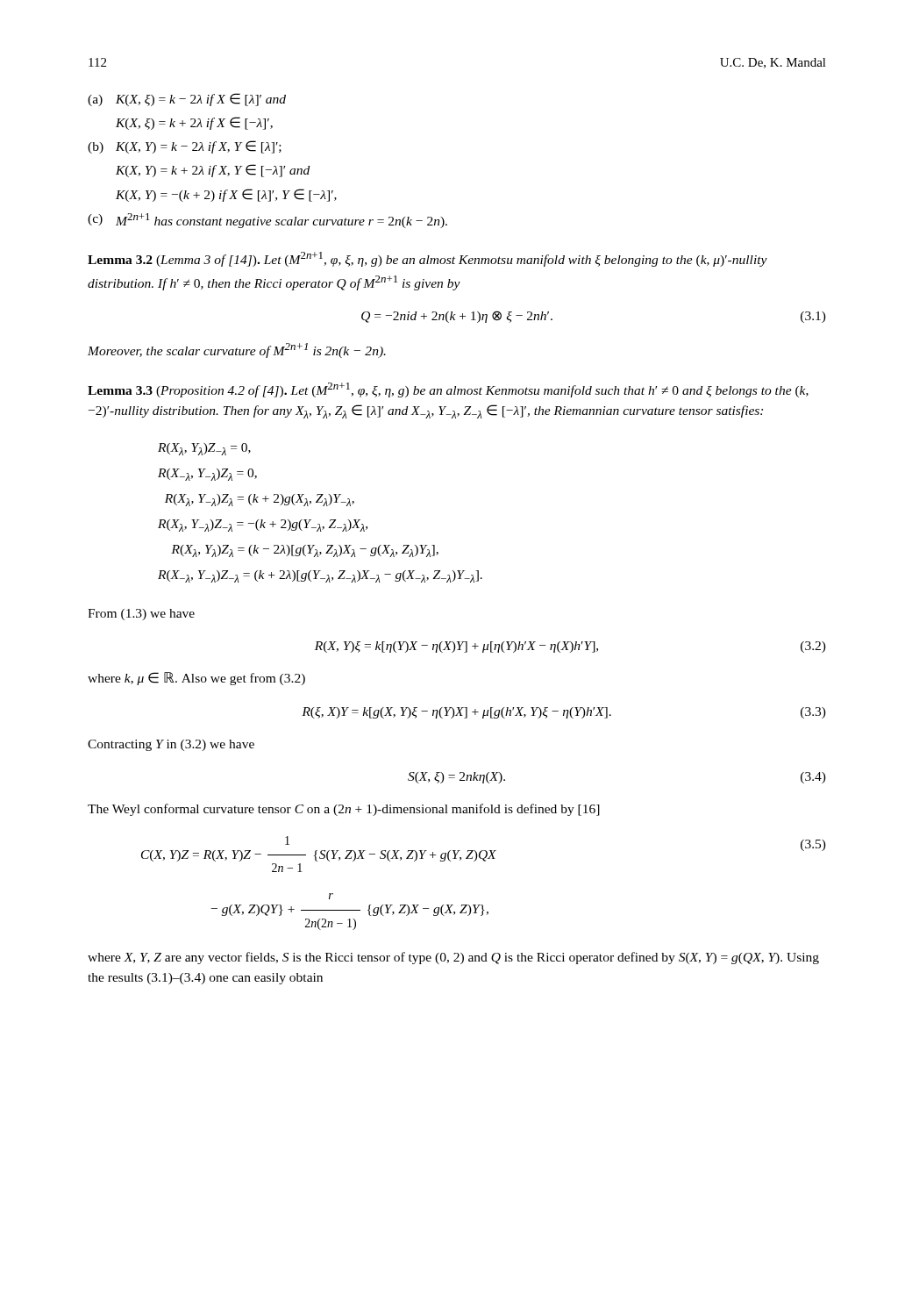Point to the block beginning "where X, Y, Z are"
The width and height of the screenshot is (905, 1316).
[x=453, y=967]
